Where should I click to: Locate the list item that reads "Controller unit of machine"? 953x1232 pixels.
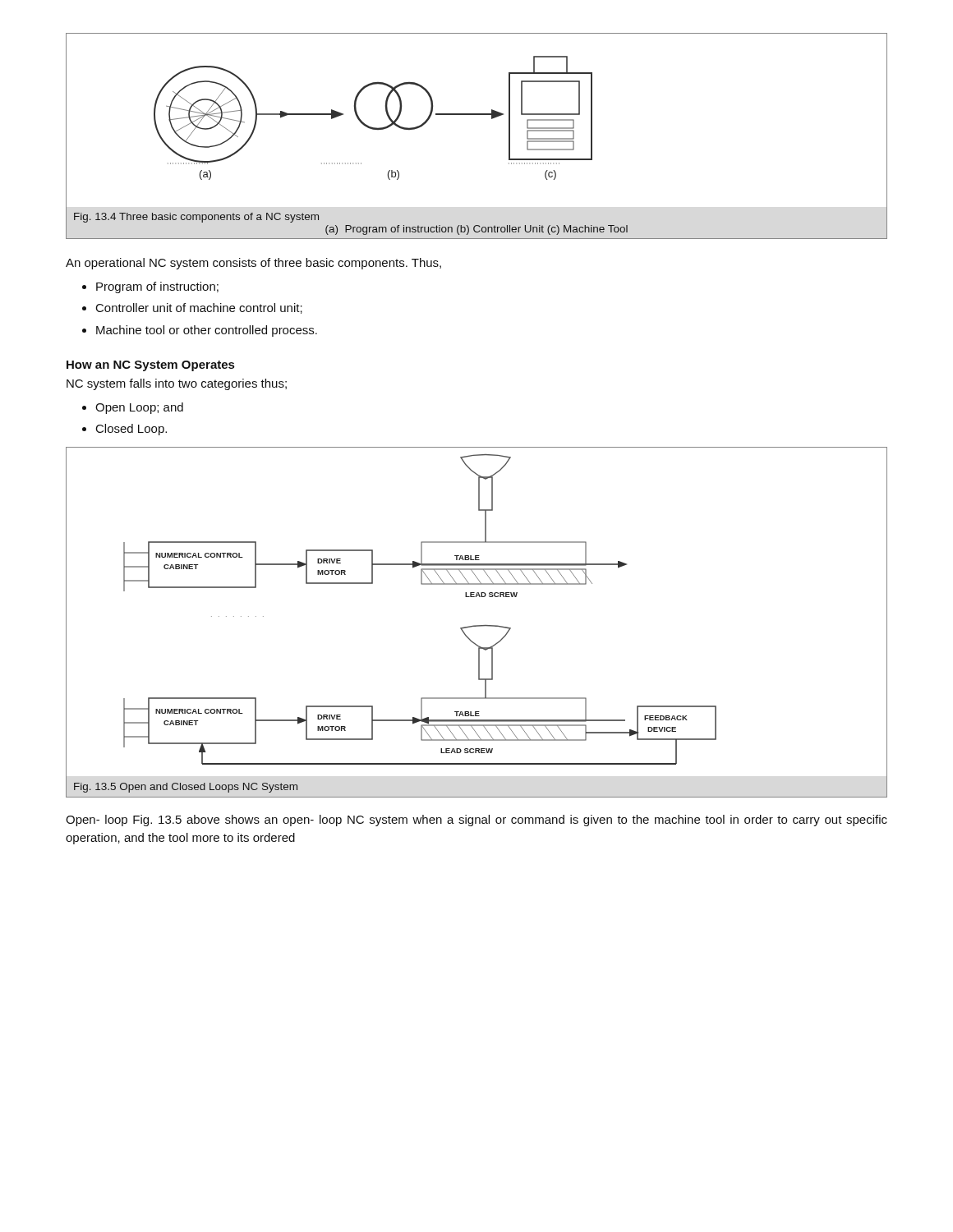[x=199, y=308]
